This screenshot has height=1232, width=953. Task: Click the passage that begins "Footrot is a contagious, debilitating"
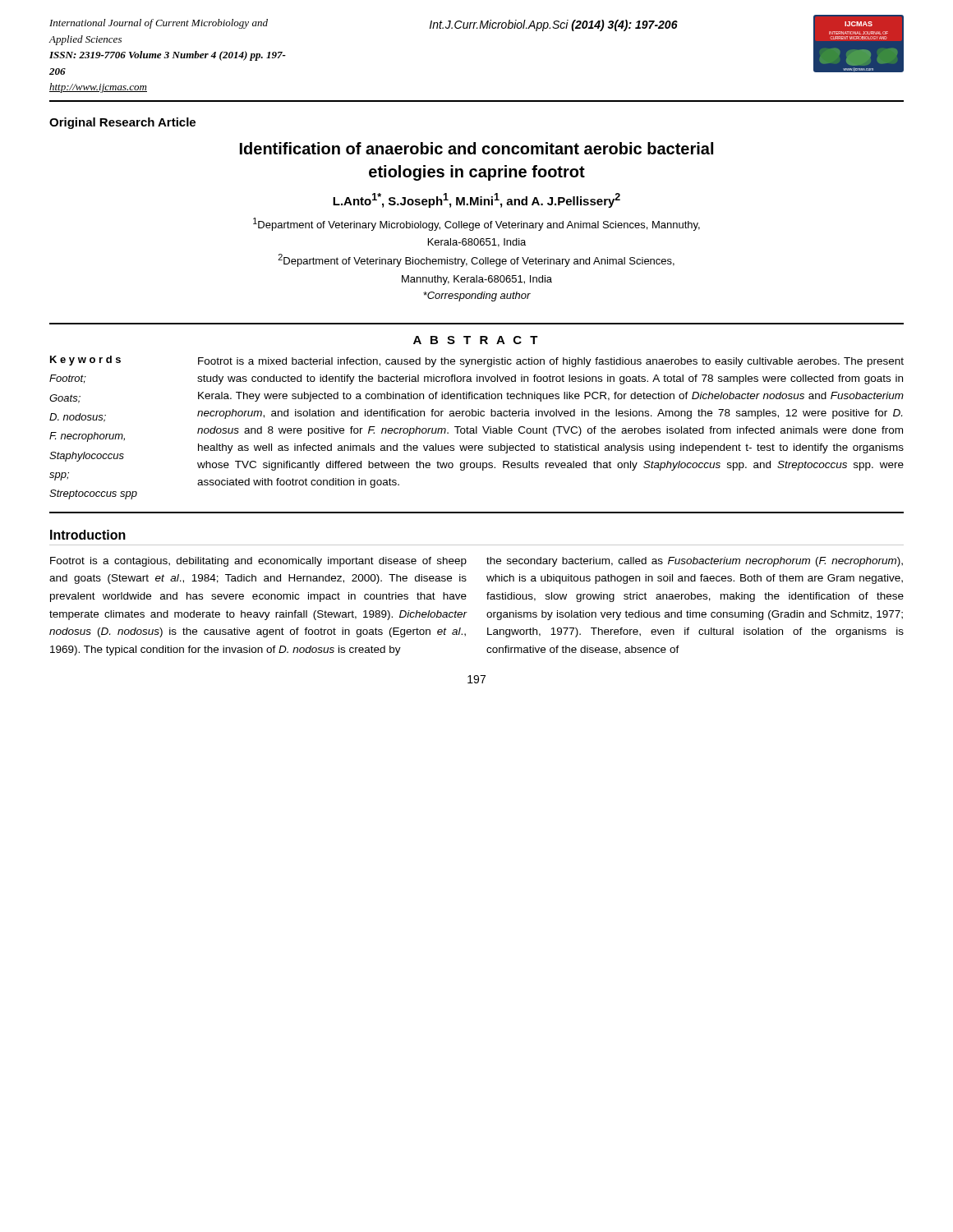pos(258,605)
